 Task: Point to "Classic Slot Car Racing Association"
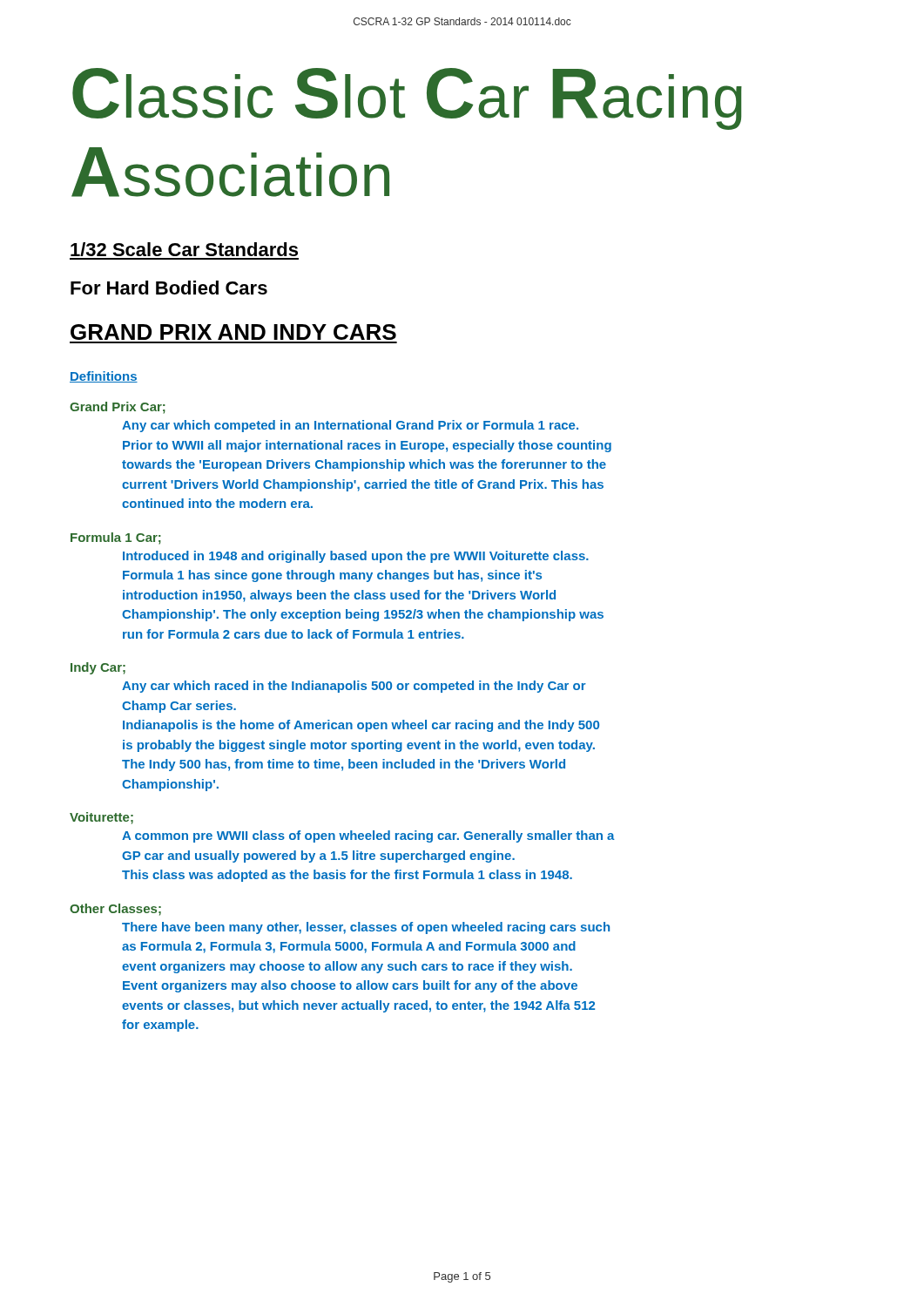pyautogui.click(x=408, y=133)
